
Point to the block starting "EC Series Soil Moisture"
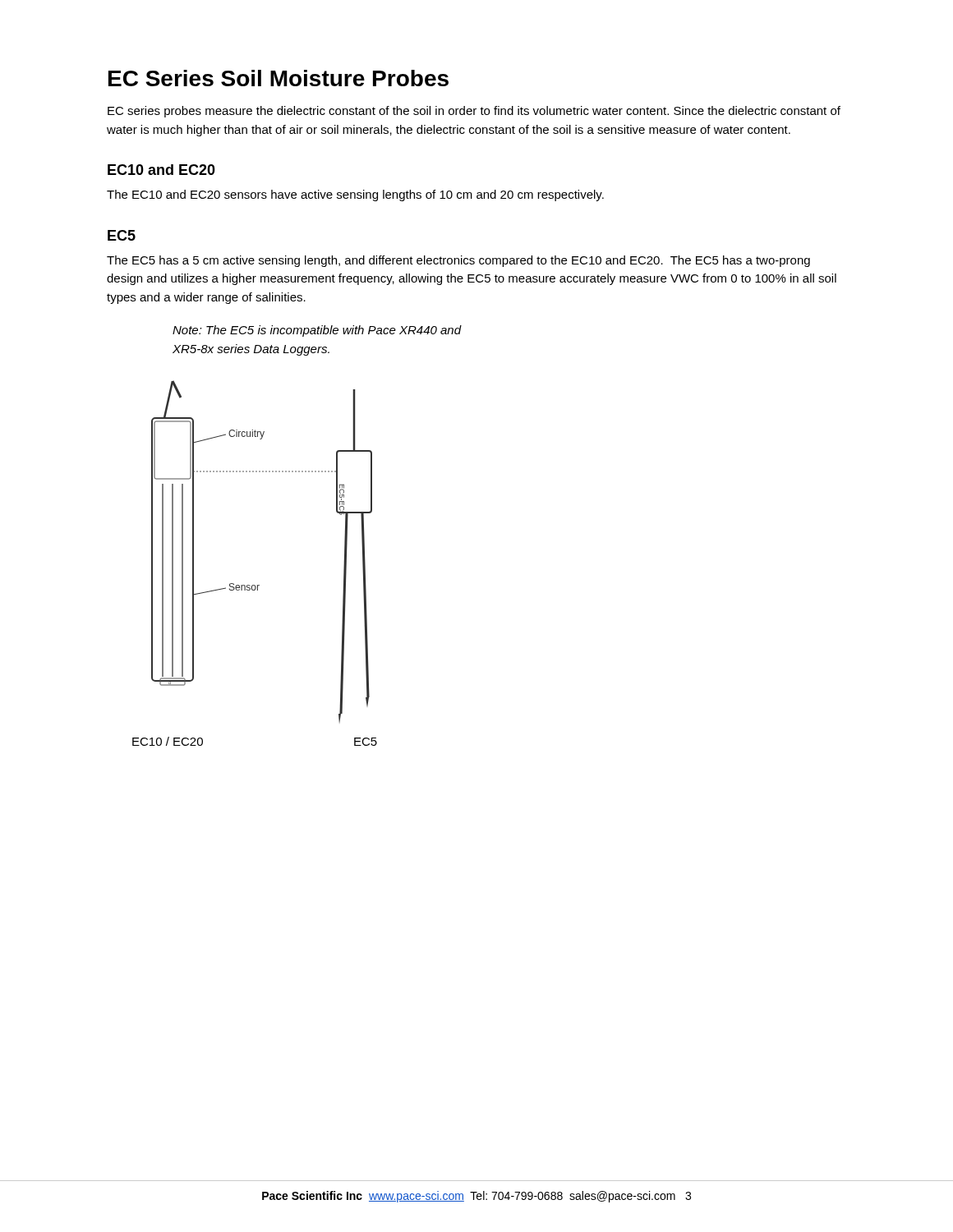tap(278, 78)
